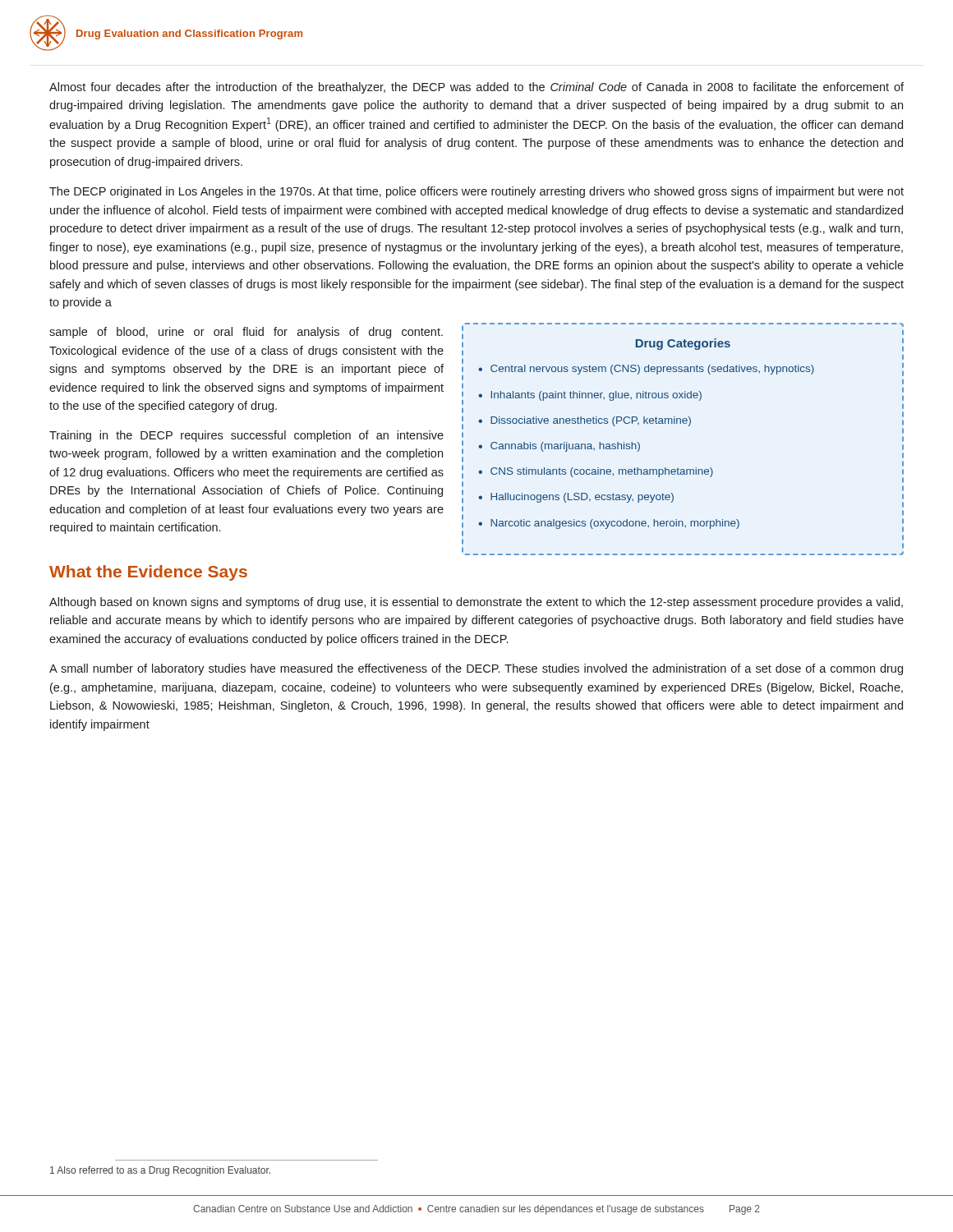Locate the region starting "A small number of laboratory studies have"
The width and height of the screenshot is (953, 1232).
coord(476,697)
